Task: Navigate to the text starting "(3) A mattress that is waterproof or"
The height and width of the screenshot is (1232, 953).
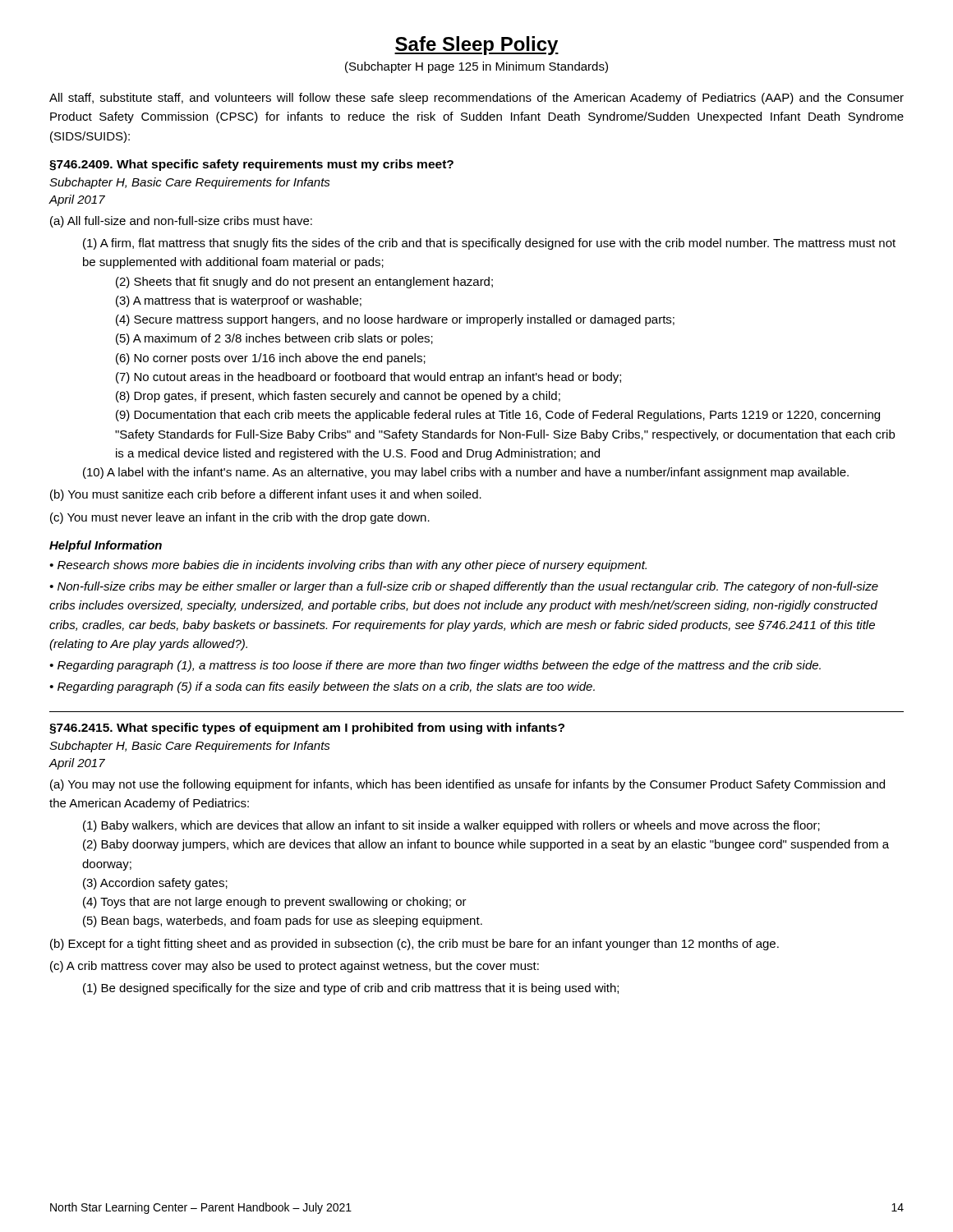Action: (x=239, y=300)
